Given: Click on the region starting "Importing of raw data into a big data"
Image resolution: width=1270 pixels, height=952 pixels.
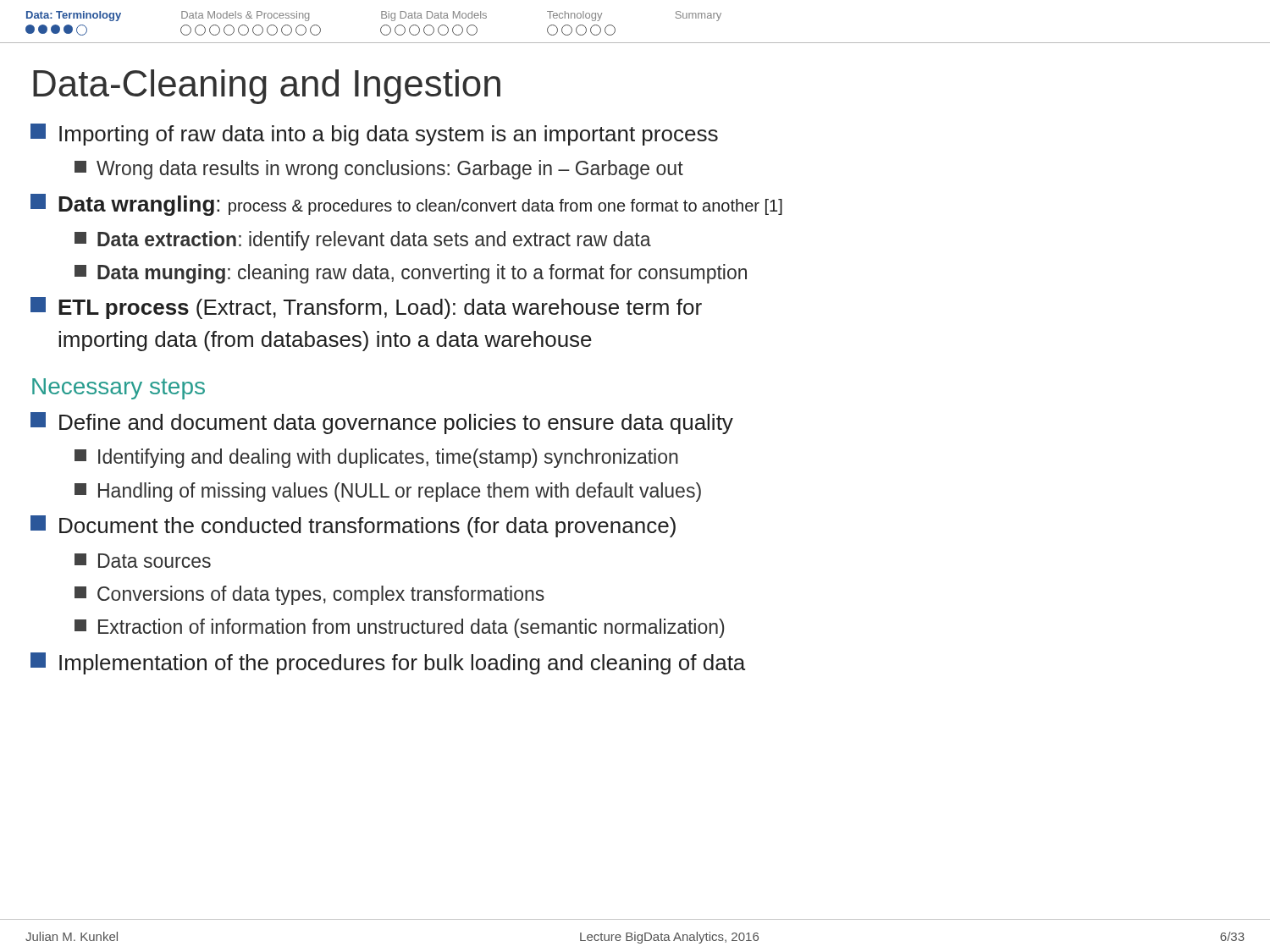Looking at the screenshot, I should pos(374,134).
